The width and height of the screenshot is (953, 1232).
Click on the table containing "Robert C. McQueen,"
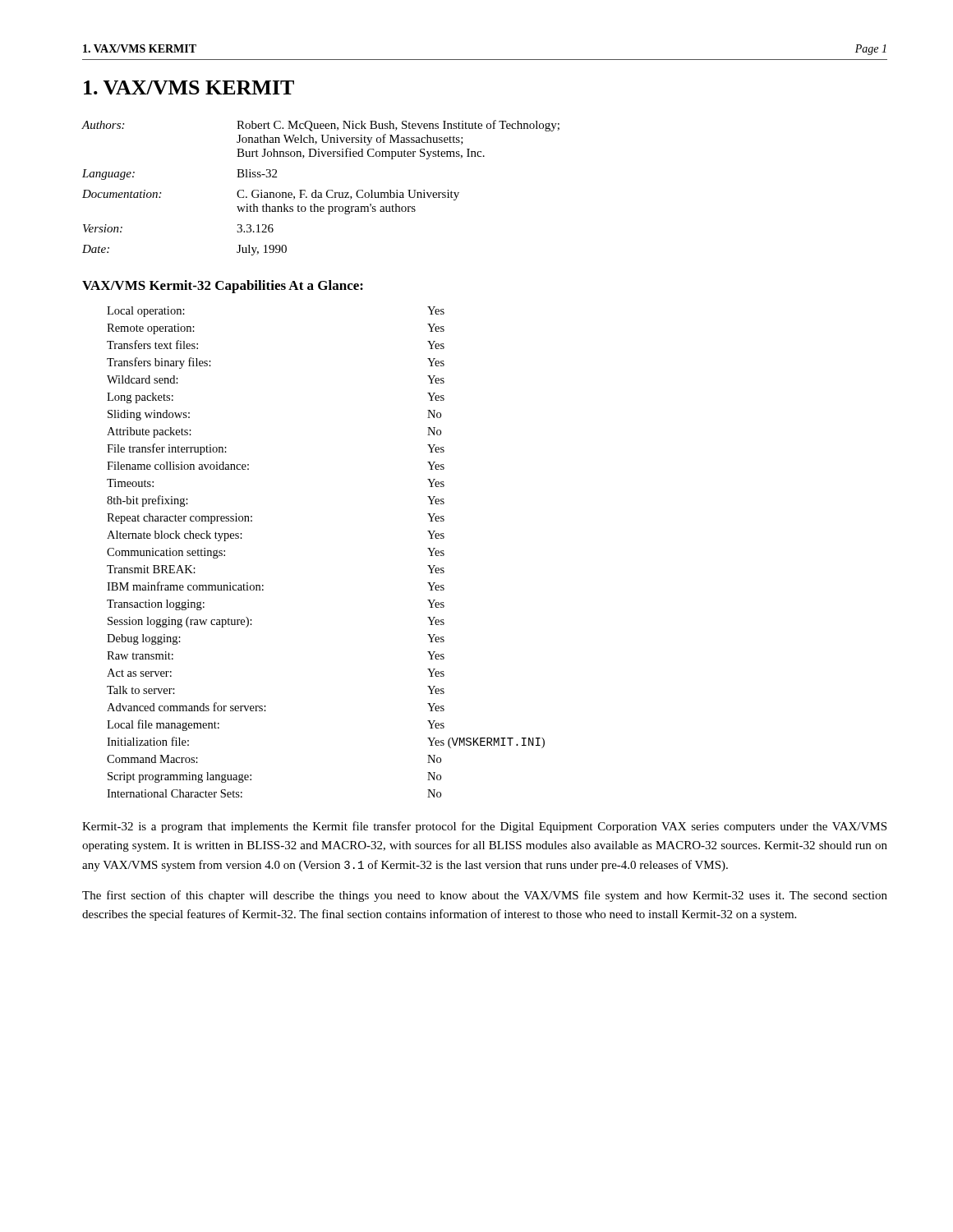[x=485, y=187]
